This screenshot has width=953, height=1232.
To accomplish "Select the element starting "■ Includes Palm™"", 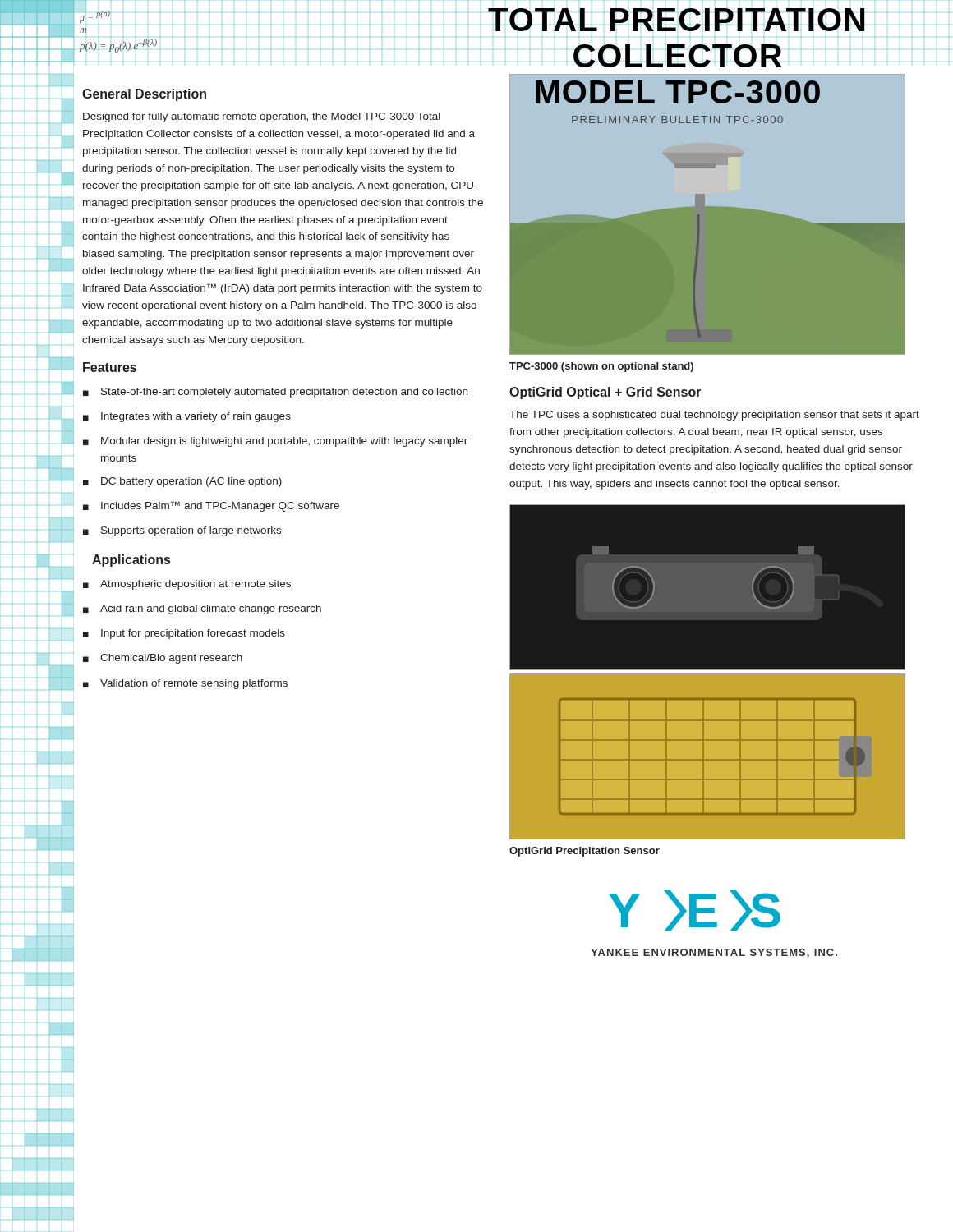I will (x=211, y=507).
